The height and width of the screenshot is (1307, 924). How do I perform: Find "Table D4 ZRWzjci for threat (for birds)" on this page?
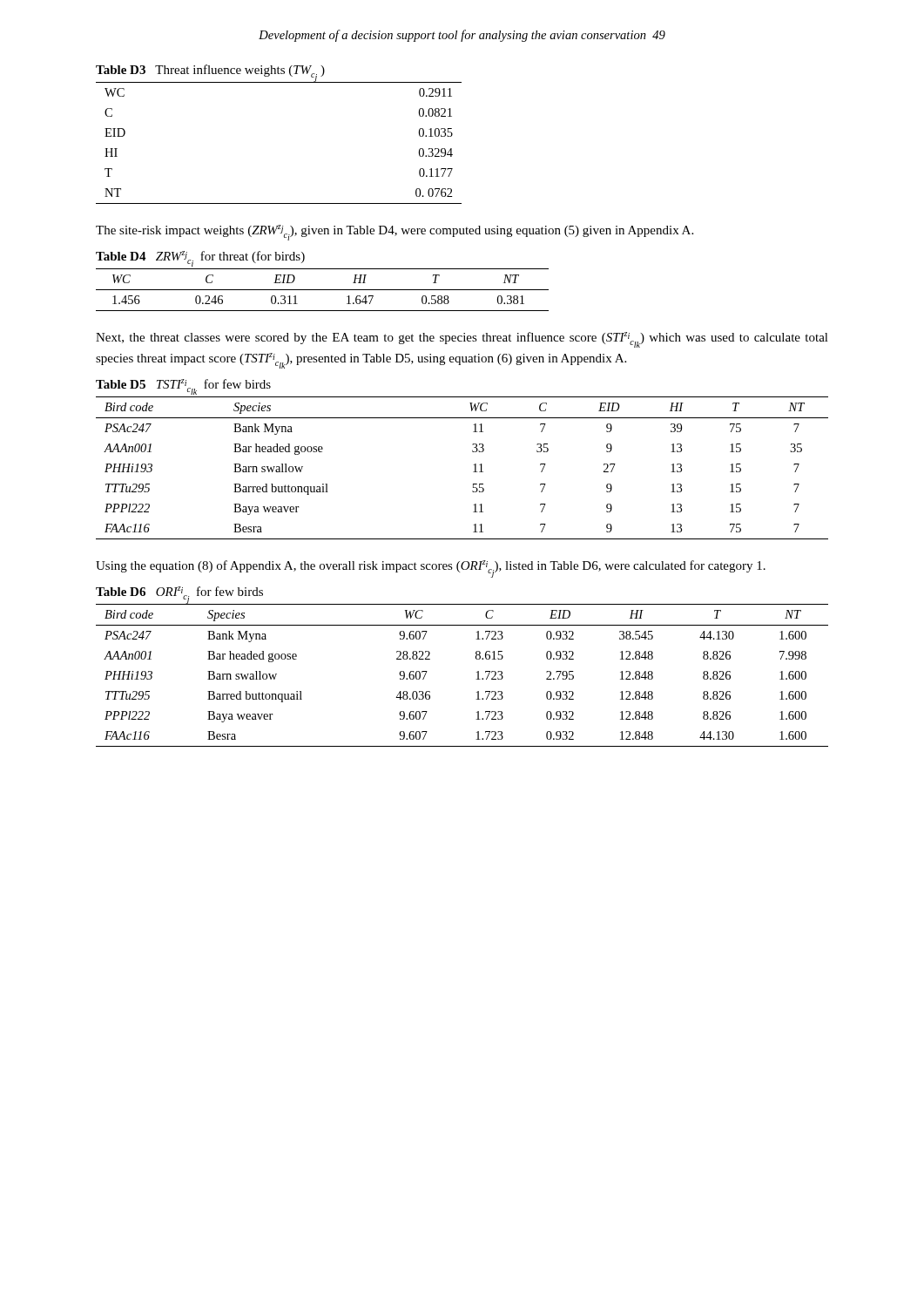click(x=200, y=257)
